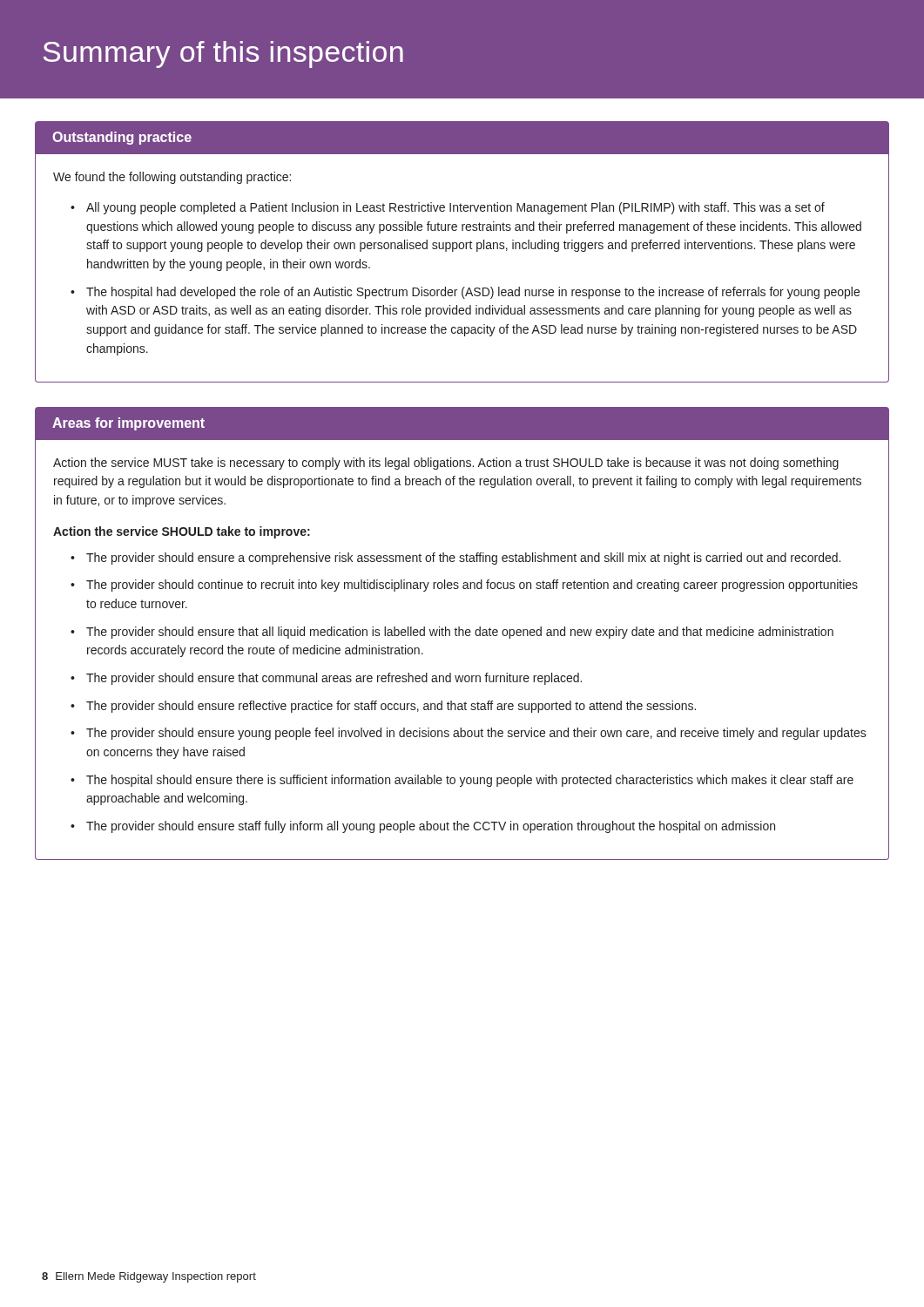924x1307 pixels.
Task: Where is the passage that starts "The provider should ensure young people feel"?
Action: [476, 743]
